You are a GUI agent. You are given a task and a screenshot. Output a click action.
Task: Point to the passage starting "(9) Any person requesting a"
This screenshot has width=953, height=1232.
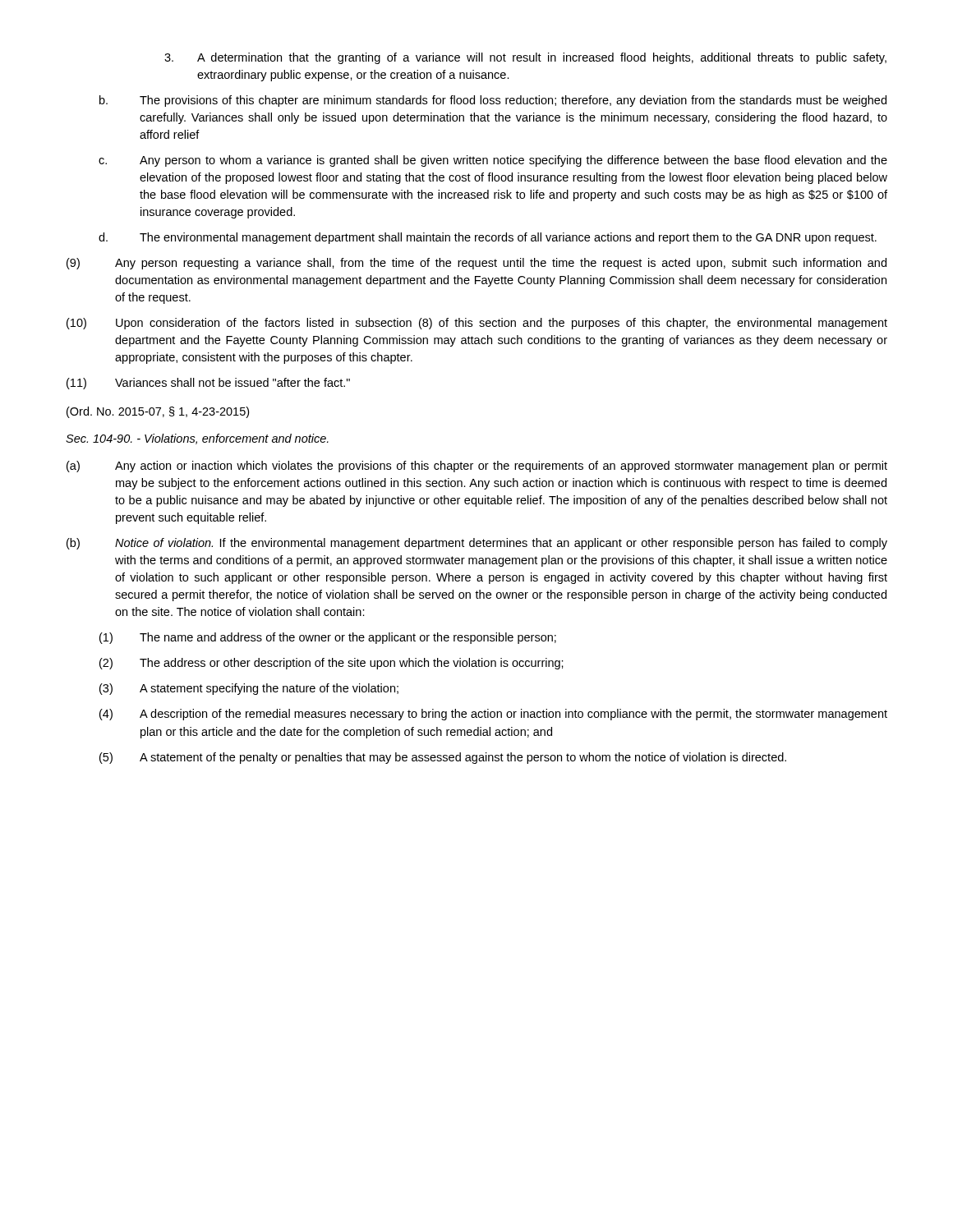476,281
